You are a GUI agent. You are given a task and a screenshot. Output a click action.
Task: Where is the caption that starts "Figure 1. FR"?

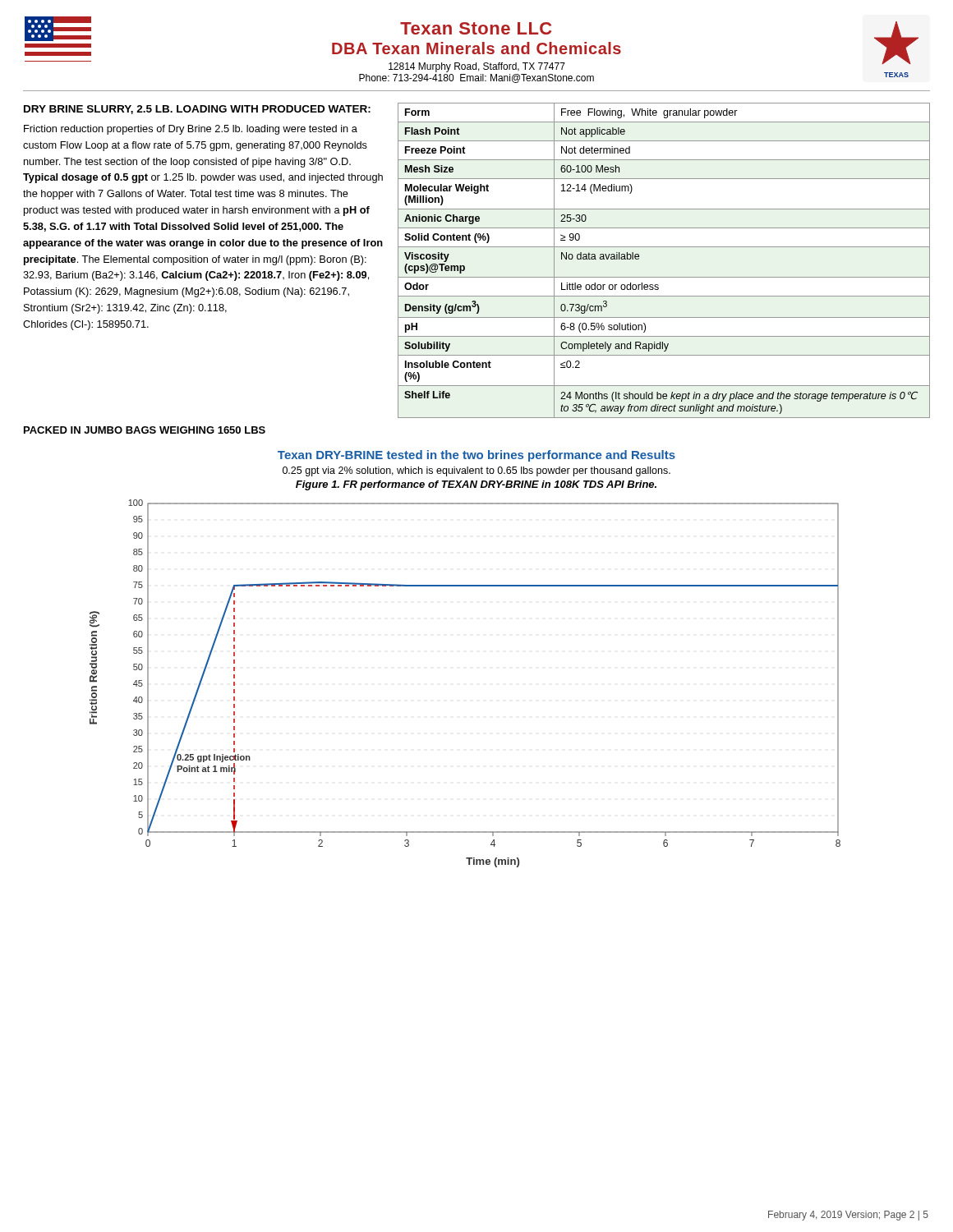click(x=476, y=484)
